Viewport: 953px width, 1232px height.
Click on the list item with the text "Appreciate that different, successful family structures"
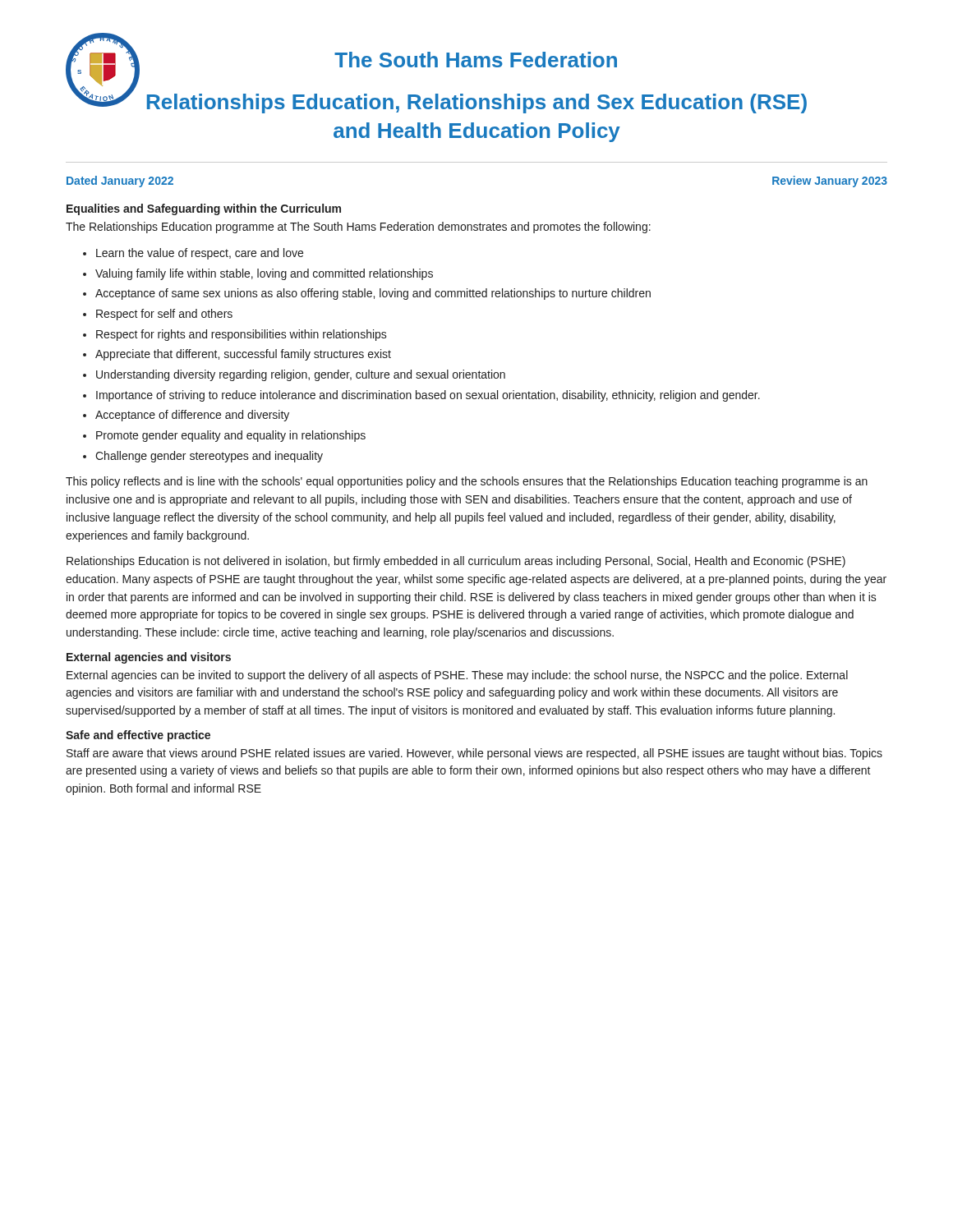click(243, 355)
